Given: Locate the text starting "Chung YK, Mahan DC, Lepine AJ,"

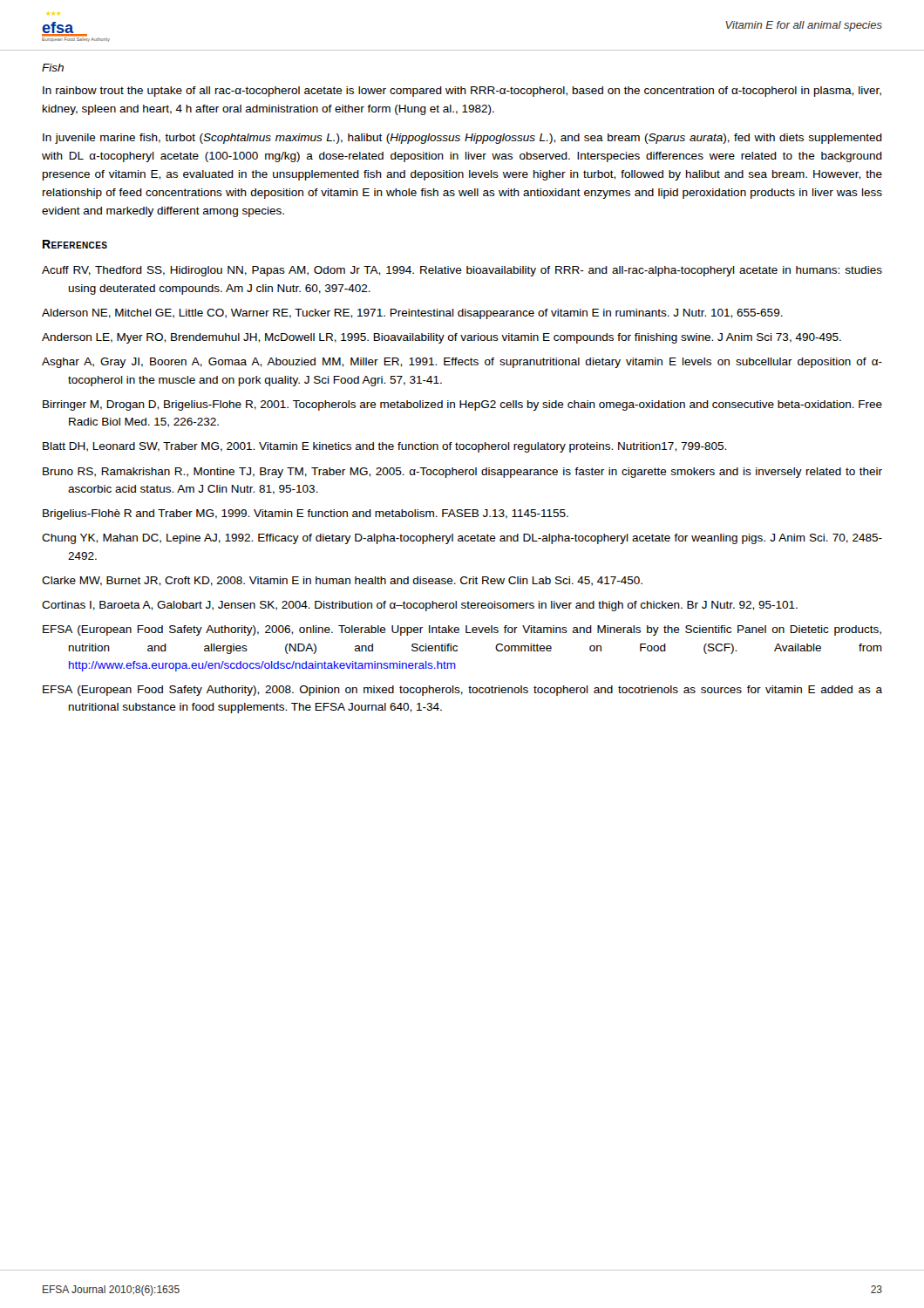Looking at the screenshot, I should coord(462,547).
